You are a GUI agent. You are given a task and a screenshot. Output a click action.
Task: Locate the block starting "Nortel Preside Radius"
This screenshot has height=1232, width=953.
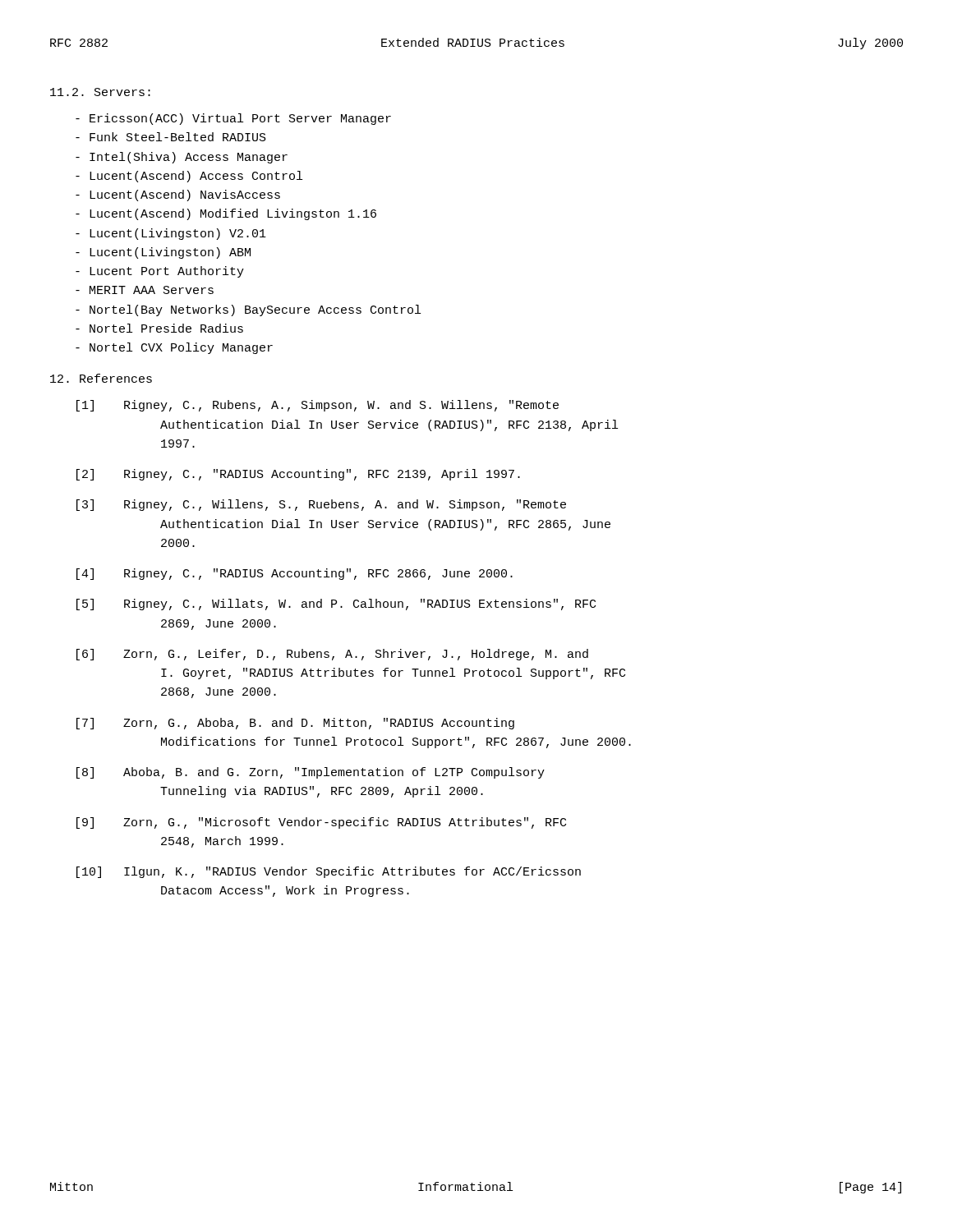pos(159,330)
